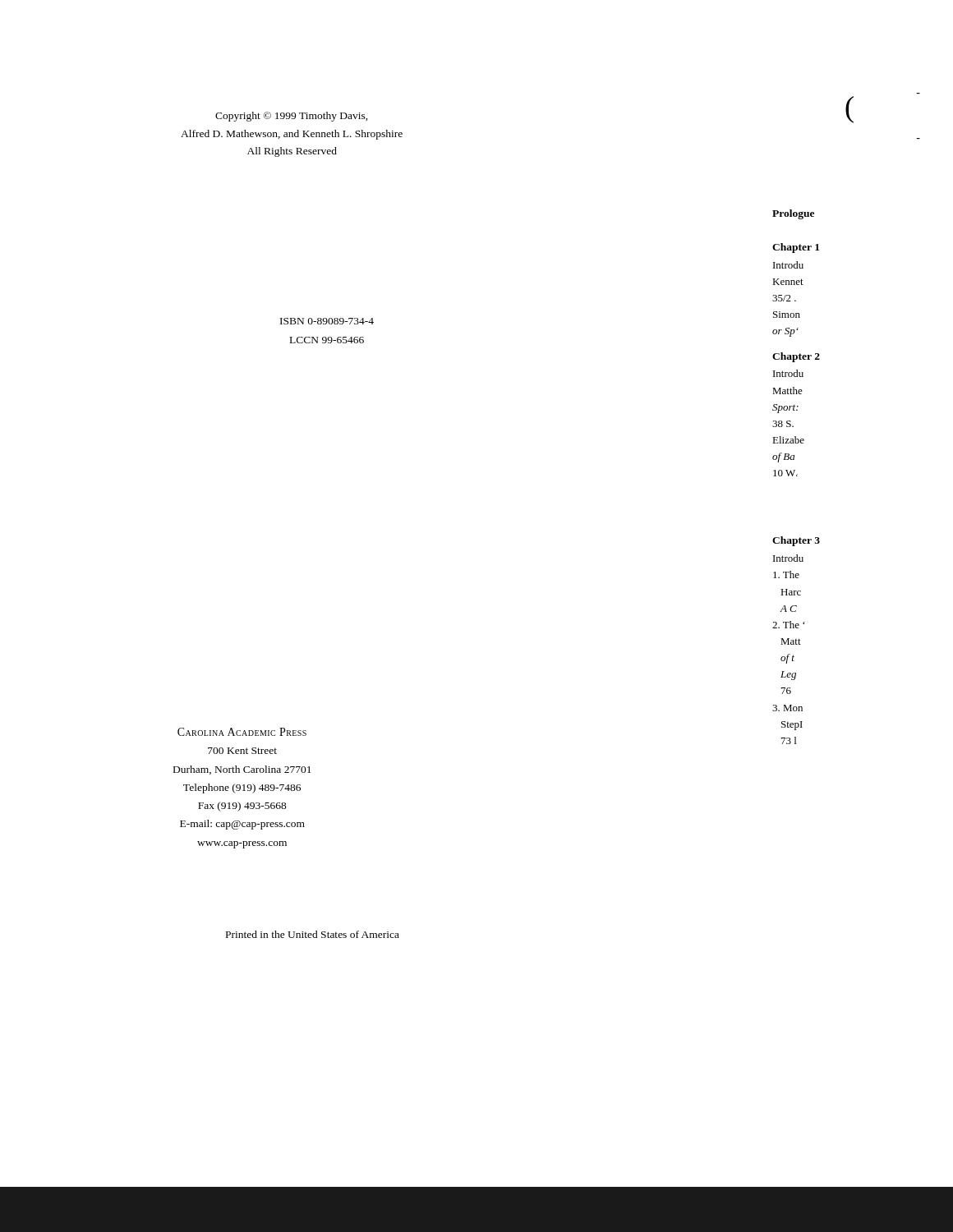
Task: Click where it says "Printed in the United States of America"
Action: pyautogui.click(x=312, y=934)
